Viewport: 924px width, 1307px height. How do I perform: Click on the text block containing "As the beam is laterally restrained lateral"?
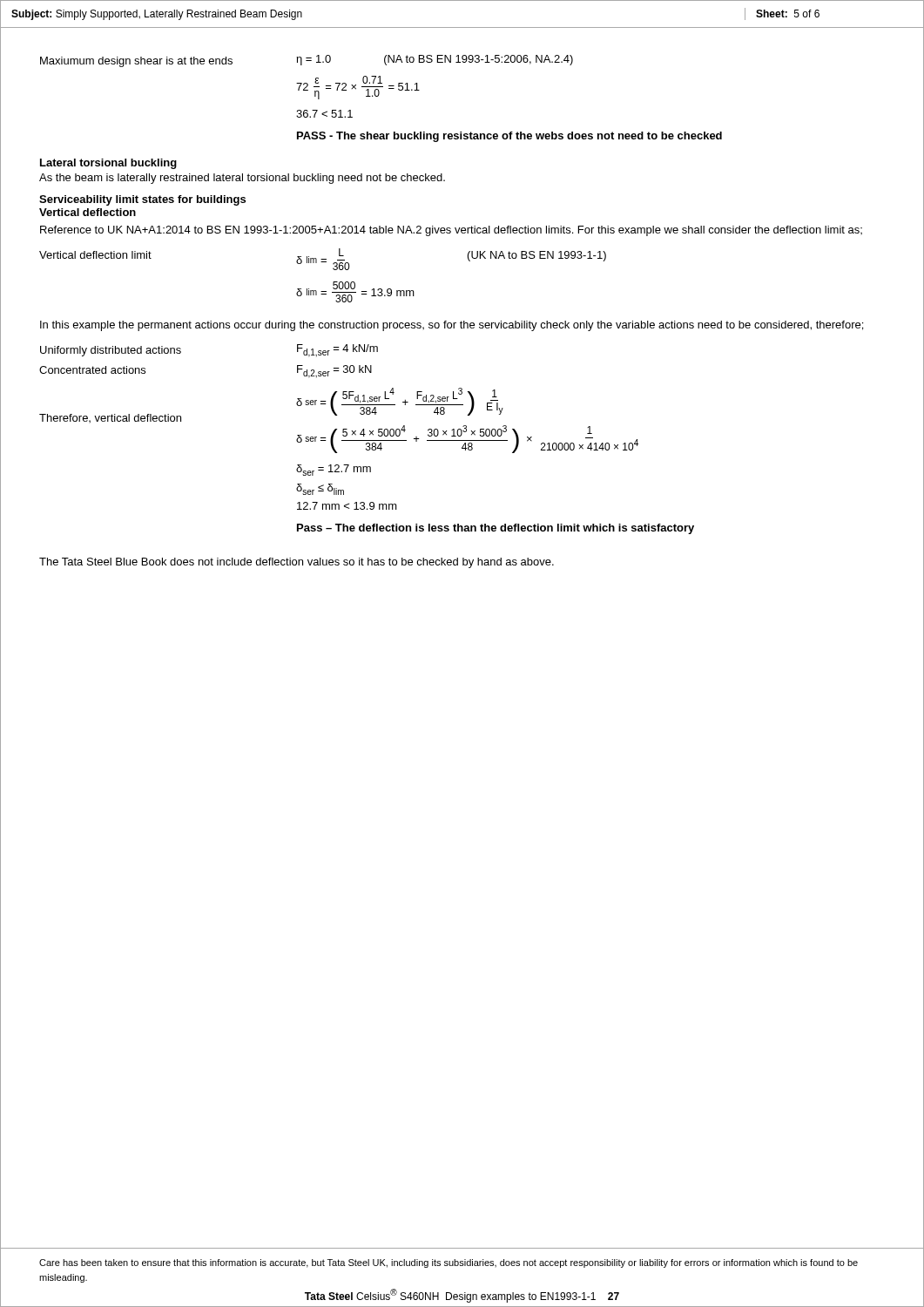pyautogui.click(x=242, y=177)
